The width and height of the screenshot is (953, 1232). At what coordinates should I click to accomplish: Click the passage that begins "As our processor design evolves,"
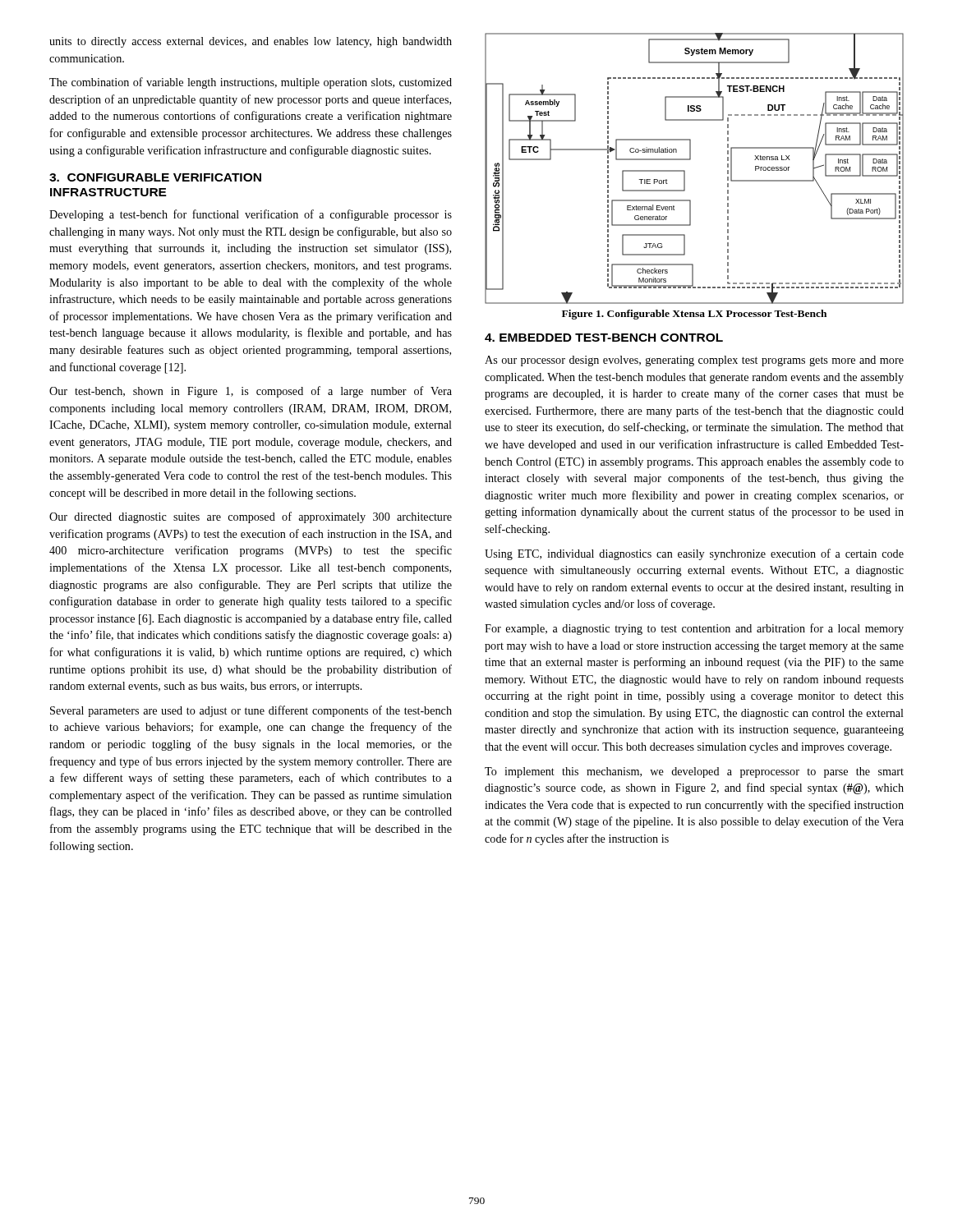click(x=694, y=445)
